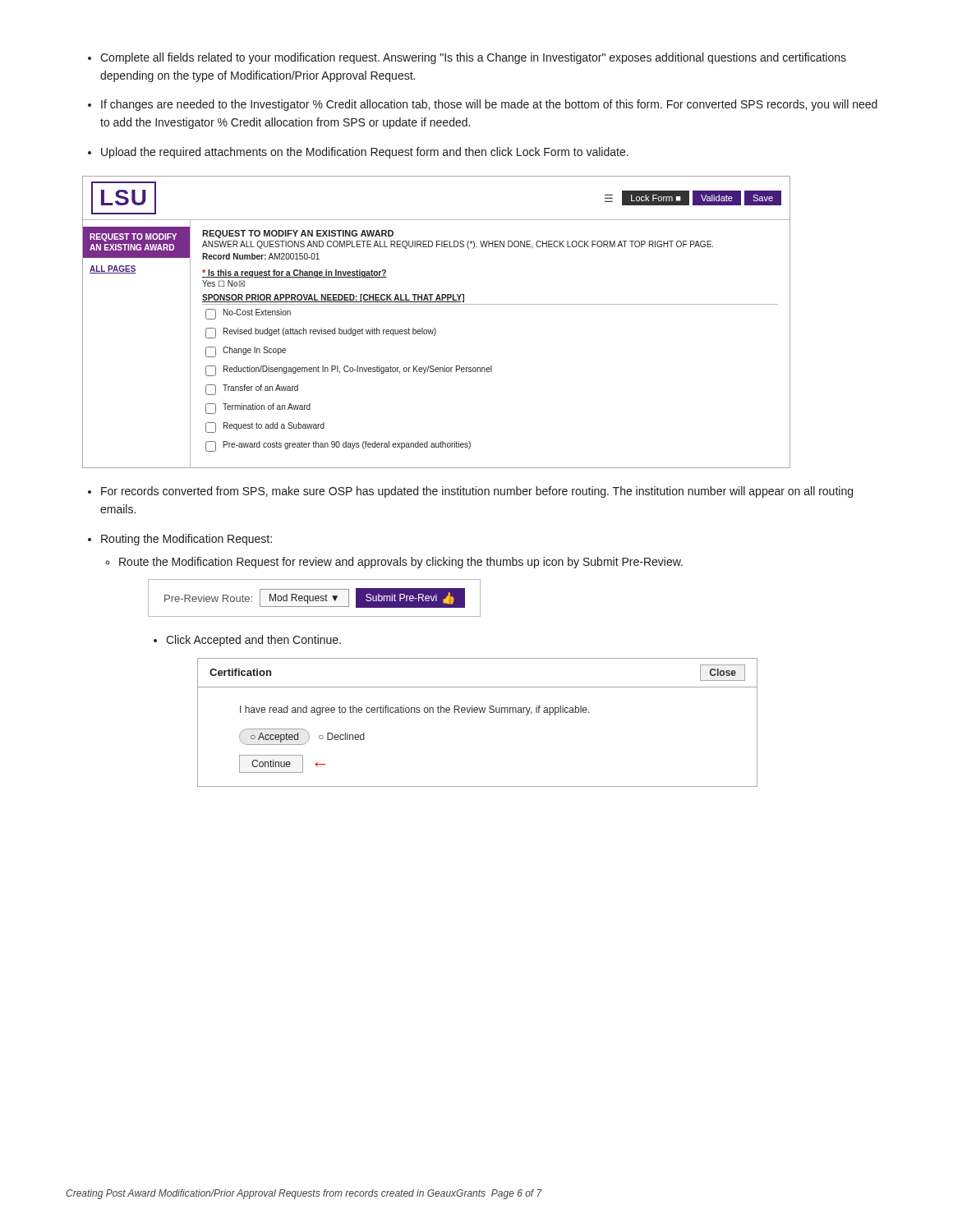This screenshot has width=953, height=1232.
Task: Locate the list item with the text "If changes are needed to"
Action: [x=485, y=114]
